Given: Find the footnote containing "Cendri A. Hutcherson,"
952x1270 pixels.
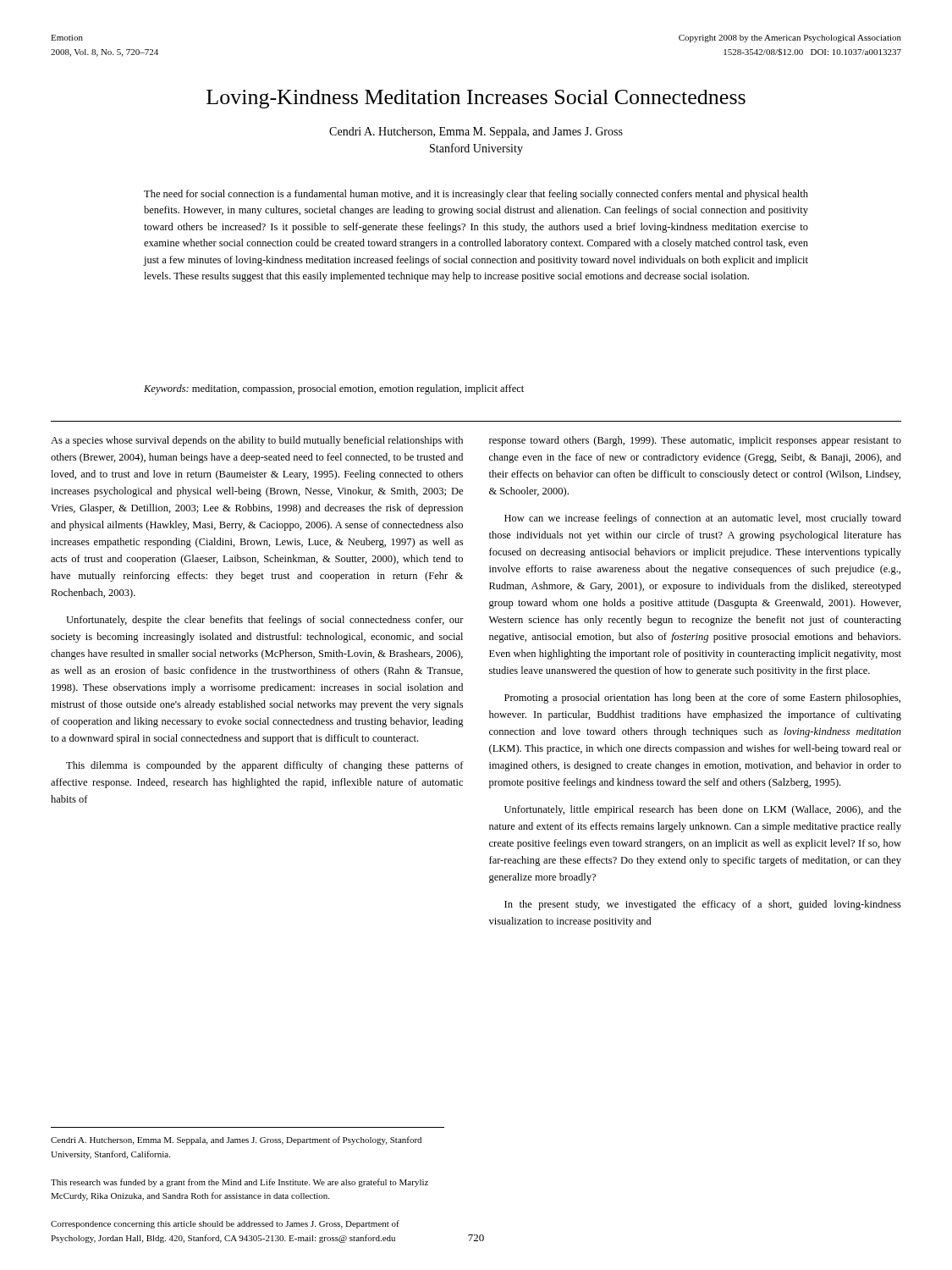Looking at the screenshot, I should (x=240, y=1188).
